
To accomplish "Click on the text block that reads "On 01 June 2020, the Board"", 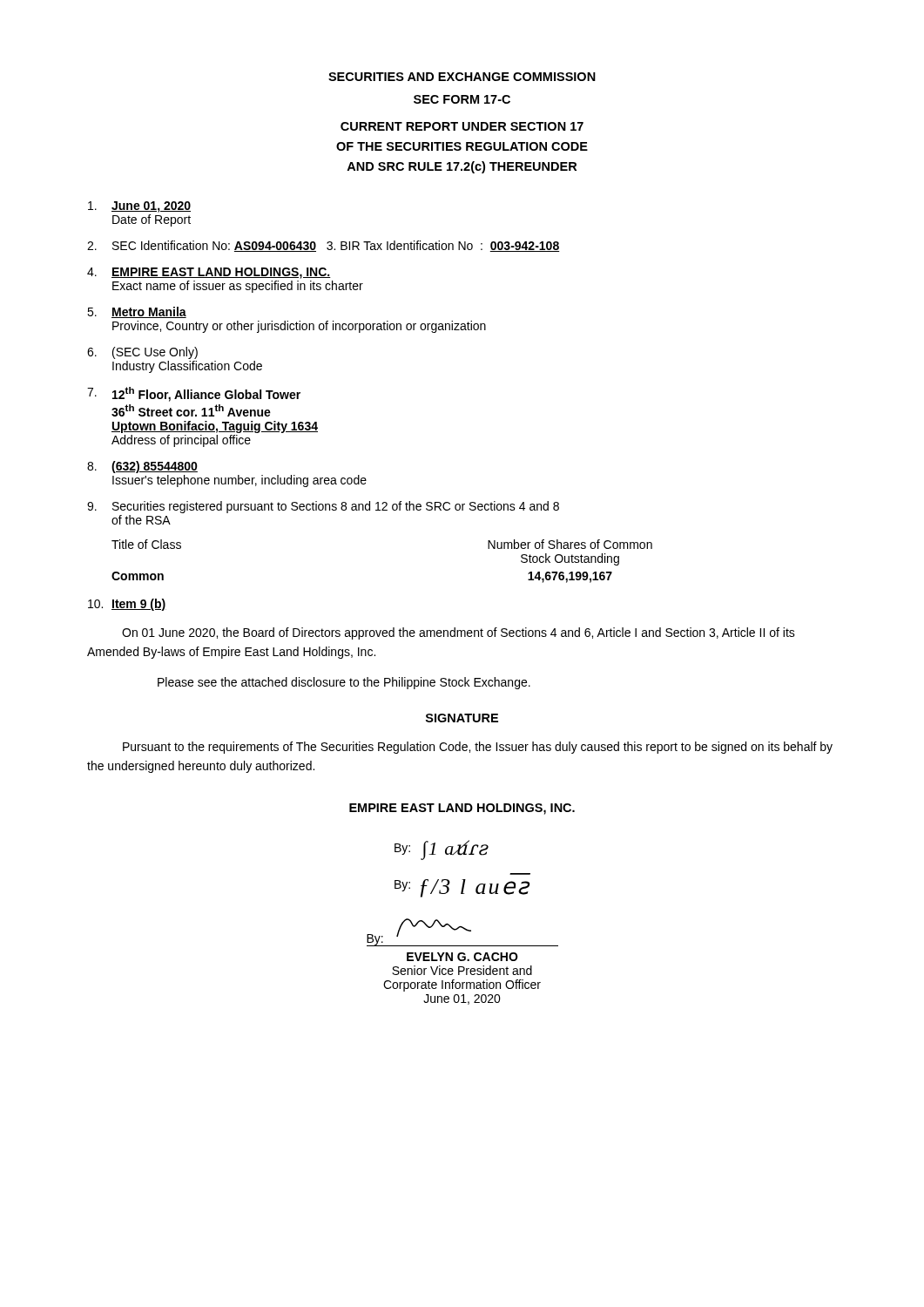I will [441, 642].
